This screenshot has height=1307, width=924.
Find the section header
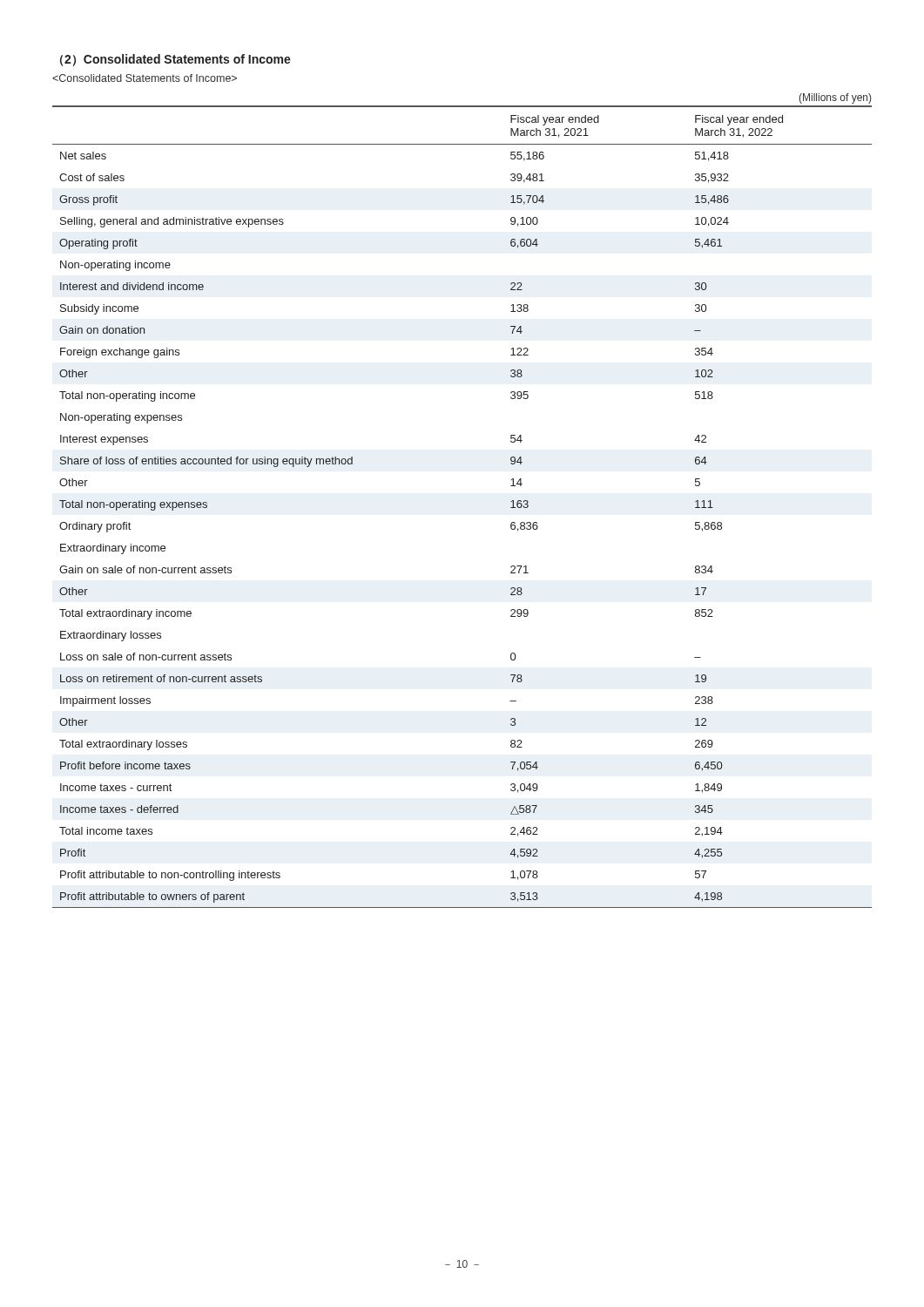pos(171,59)
